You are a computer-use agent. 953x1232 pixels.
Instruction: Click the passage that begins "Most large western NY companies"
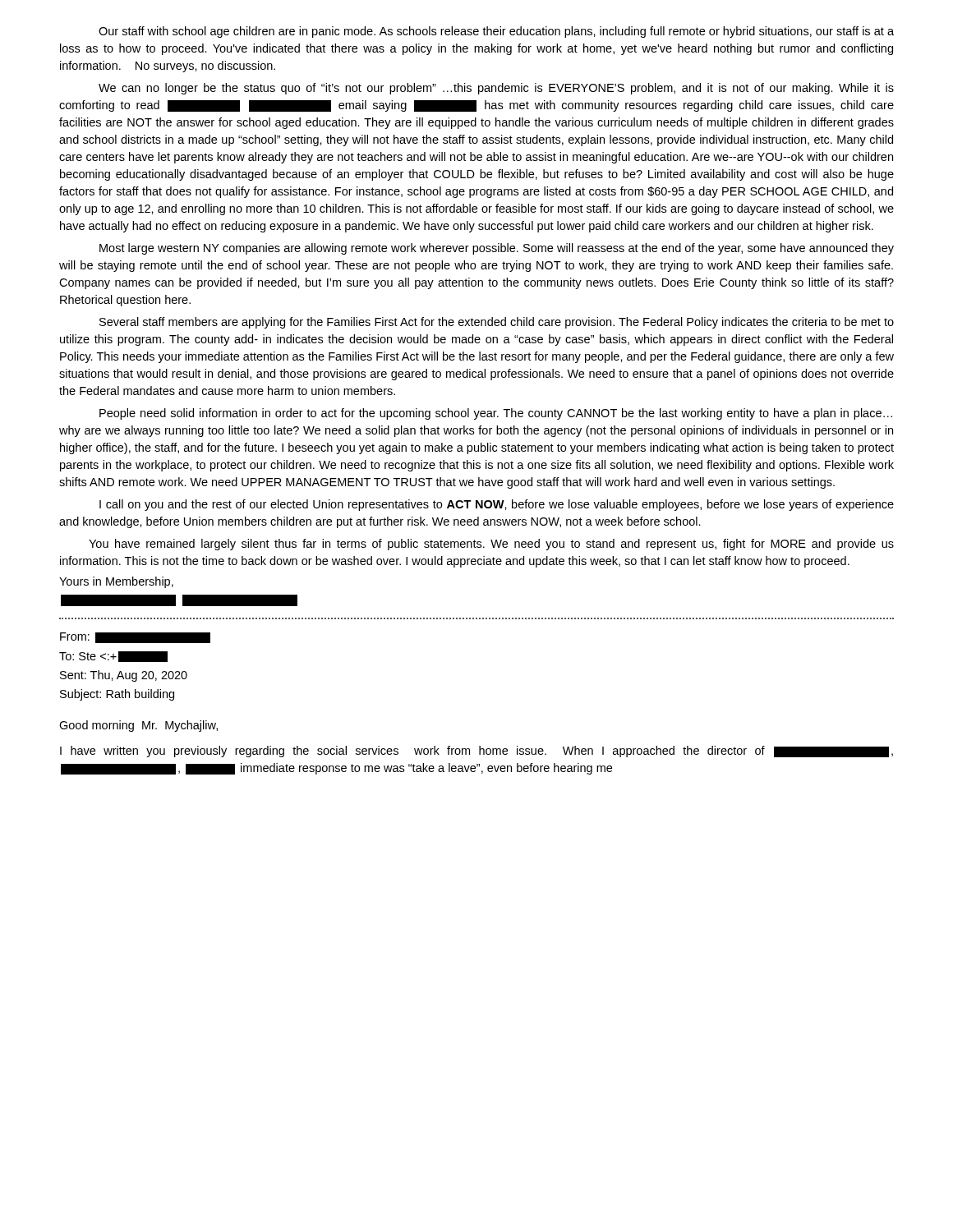pyautogui.click(x=476, y=274)
